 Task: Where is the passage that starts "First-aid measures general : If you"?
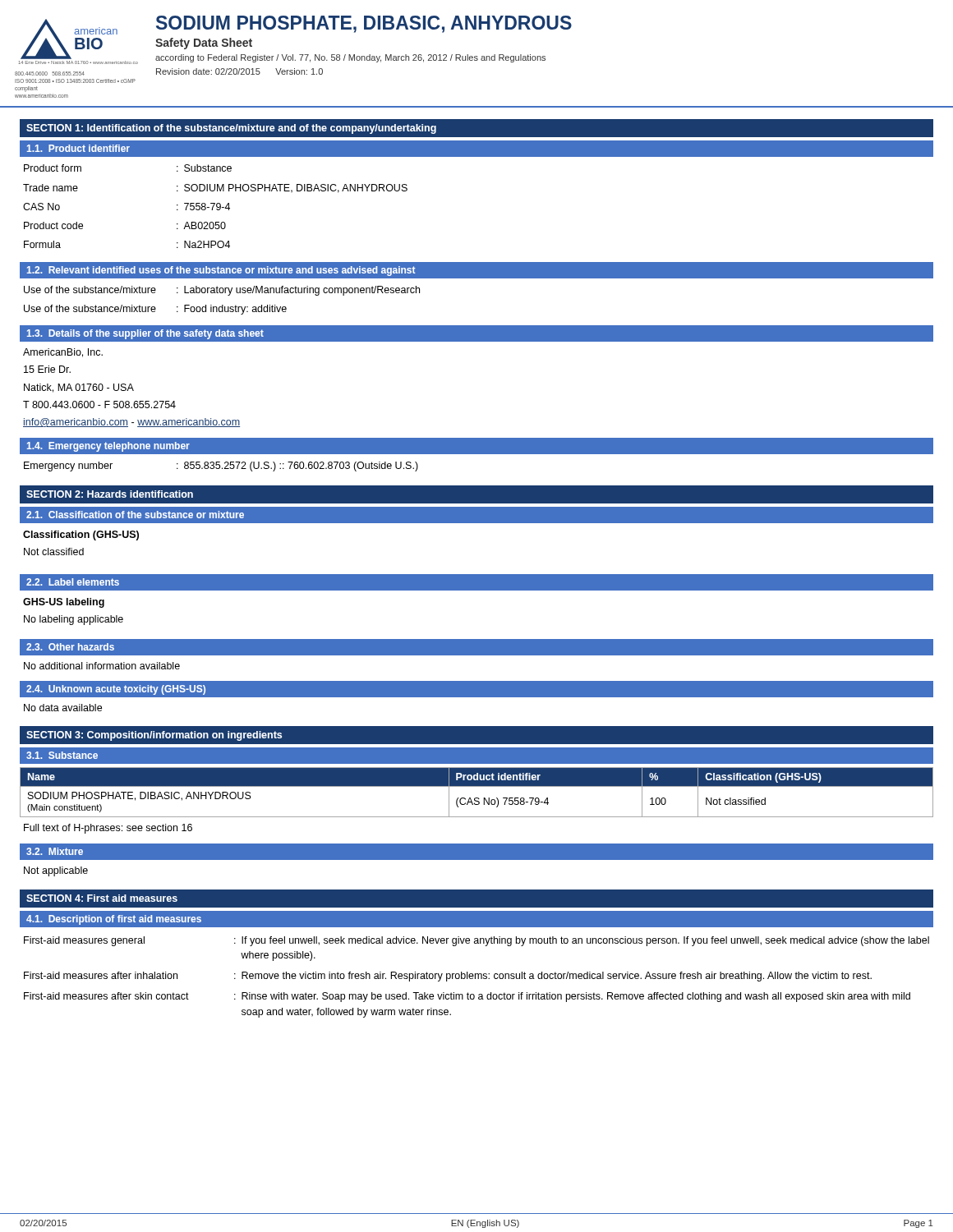pos(478,976)
